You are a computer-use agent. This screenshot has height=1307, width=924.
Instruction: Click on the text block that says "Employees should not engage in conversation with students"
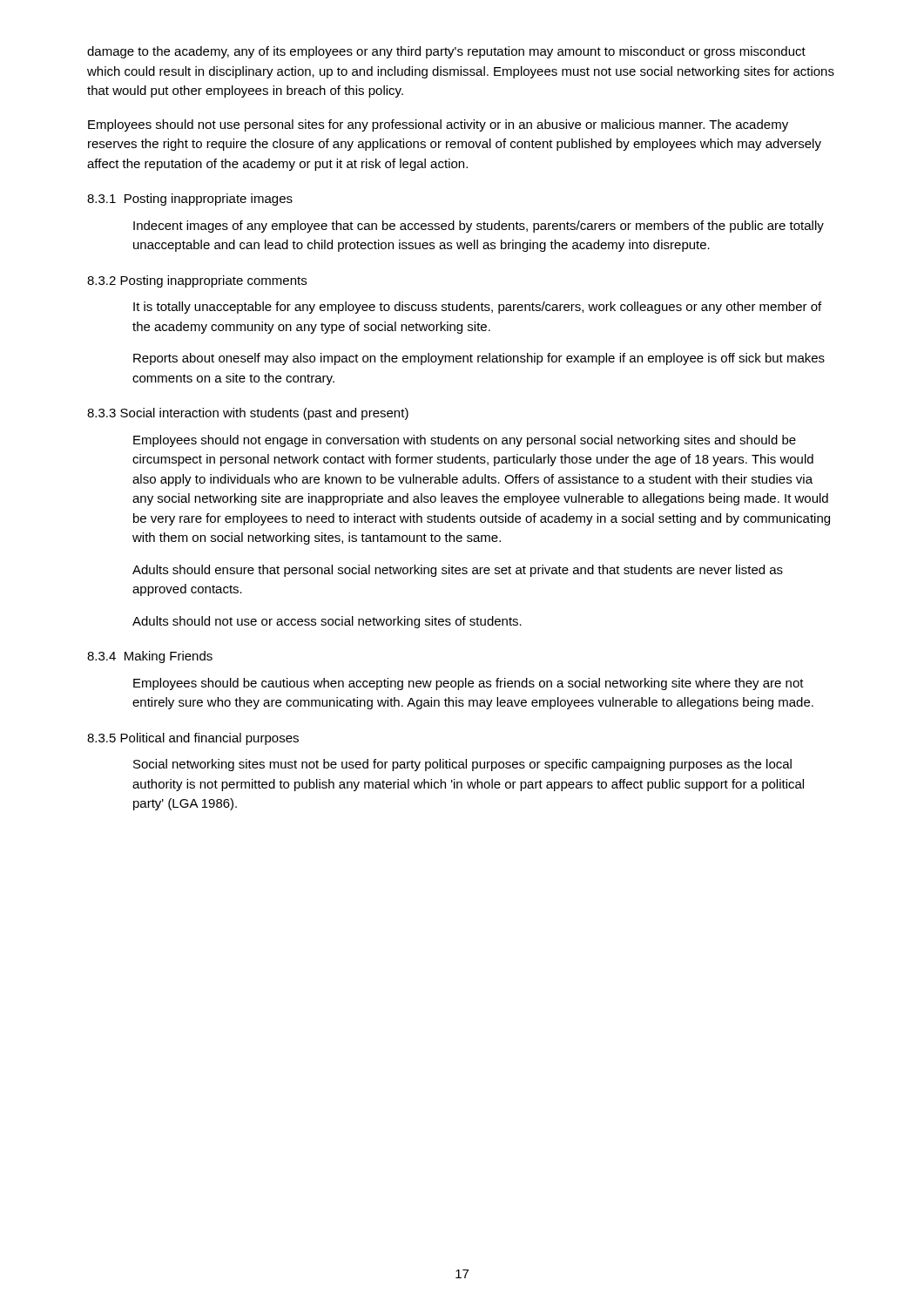[482, 488]
